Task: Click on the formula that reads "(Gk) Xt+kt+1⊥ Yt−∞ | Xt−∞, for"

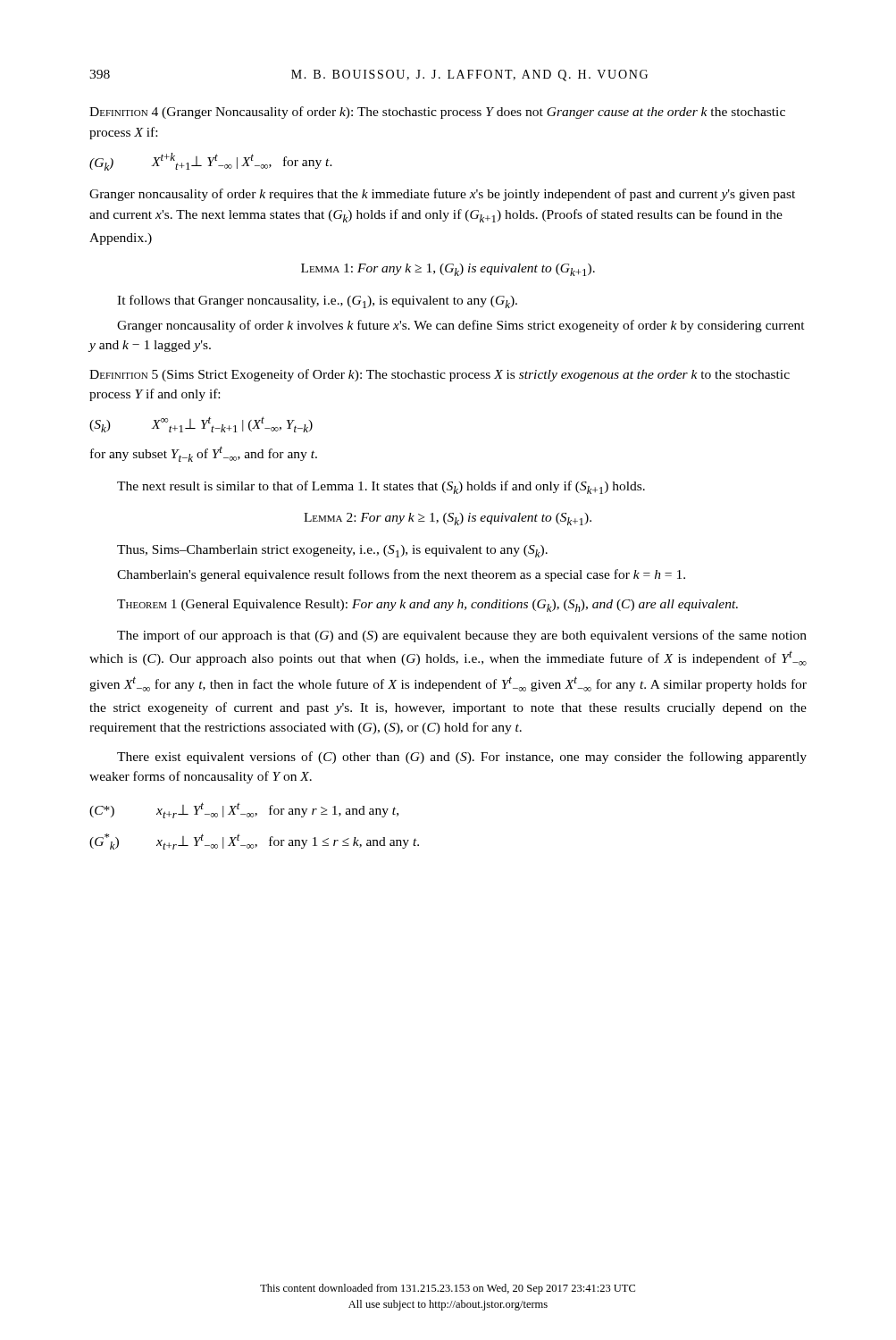Action: tap(211, 162)
